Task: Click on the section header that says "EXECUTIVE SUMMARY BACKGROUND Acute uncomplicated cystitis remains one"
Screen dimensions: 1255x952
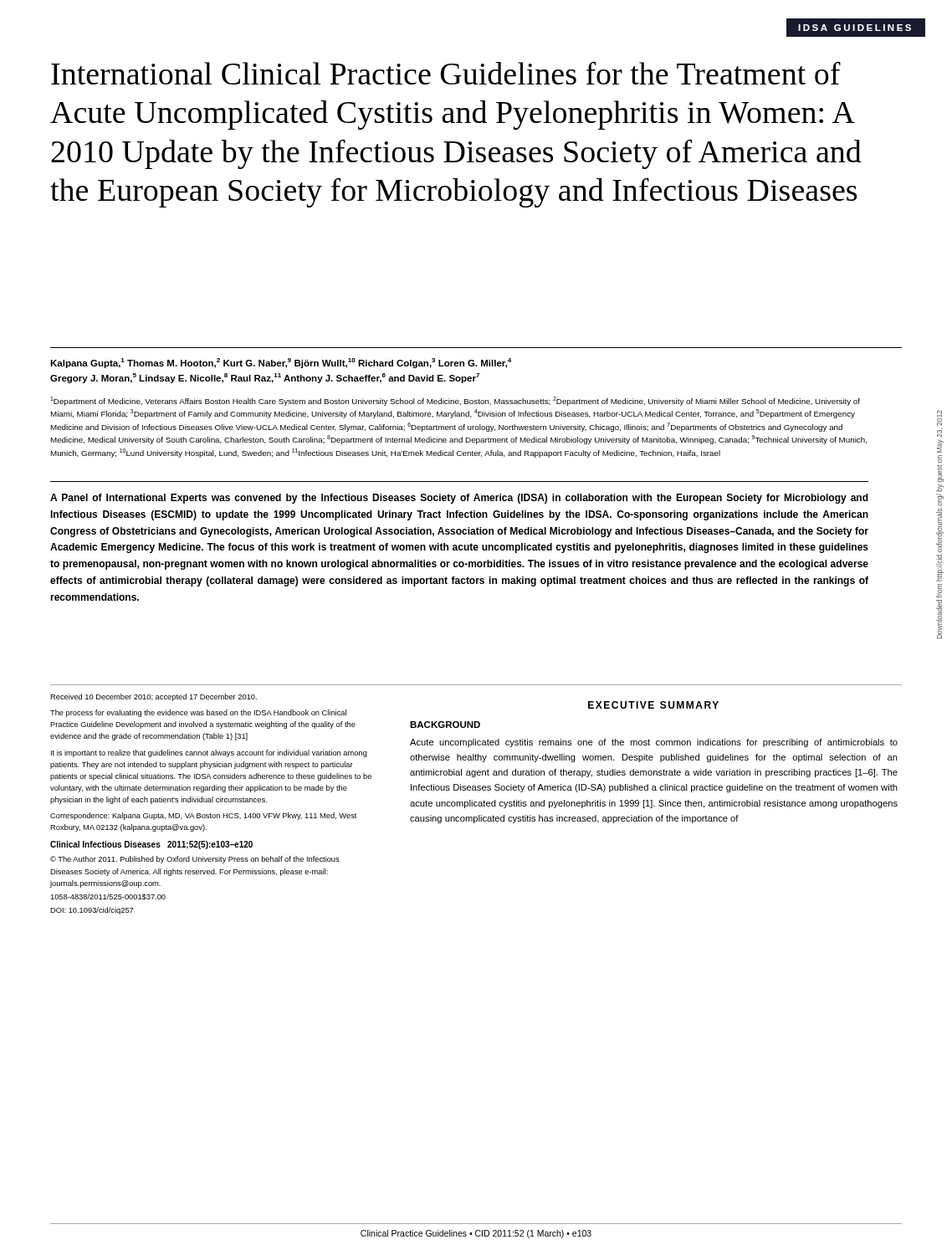Action: [654, 758]
